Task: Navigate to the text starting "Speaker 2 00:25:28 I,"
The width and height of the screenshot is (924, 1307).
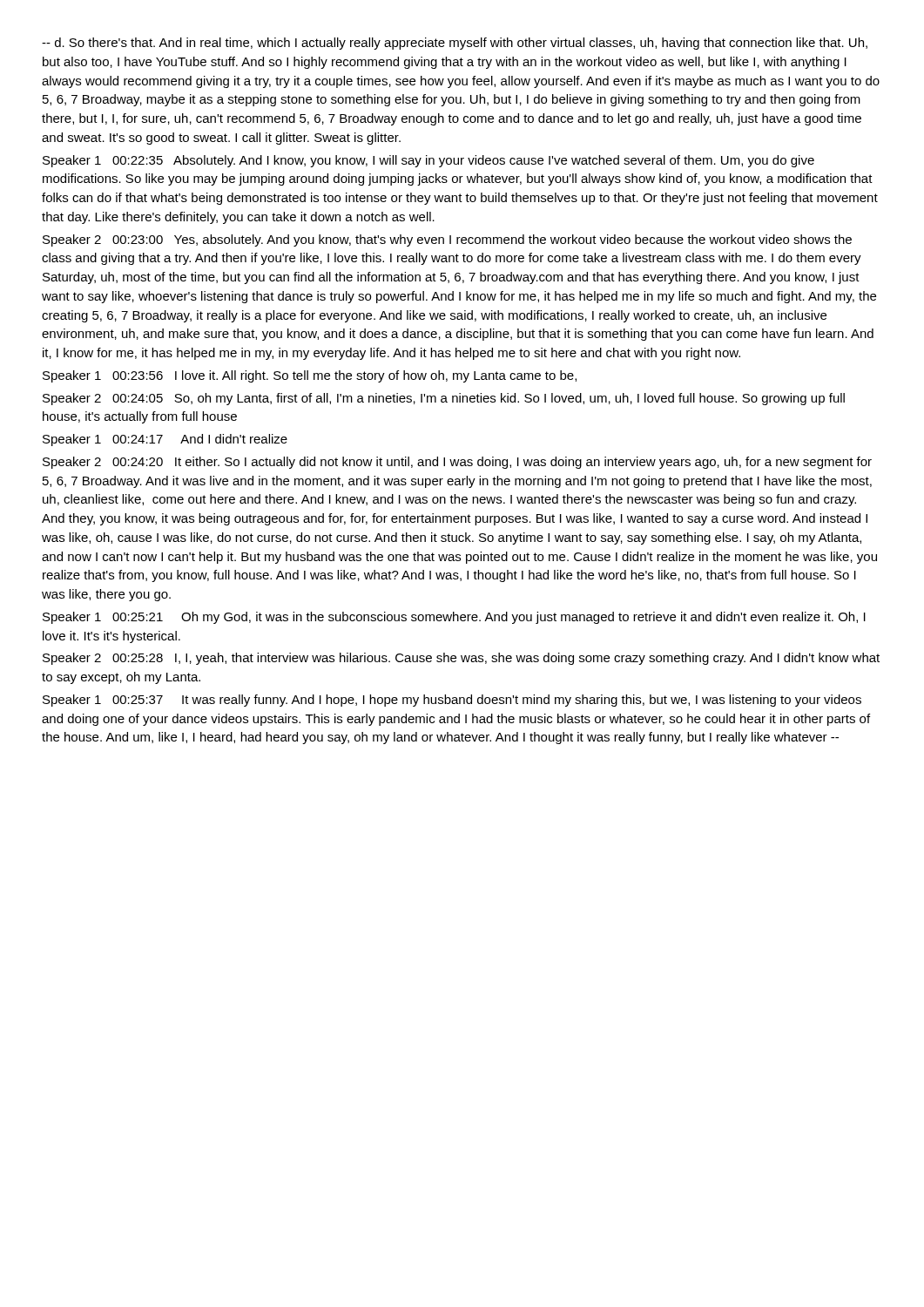Action: (x=461, y=667)
